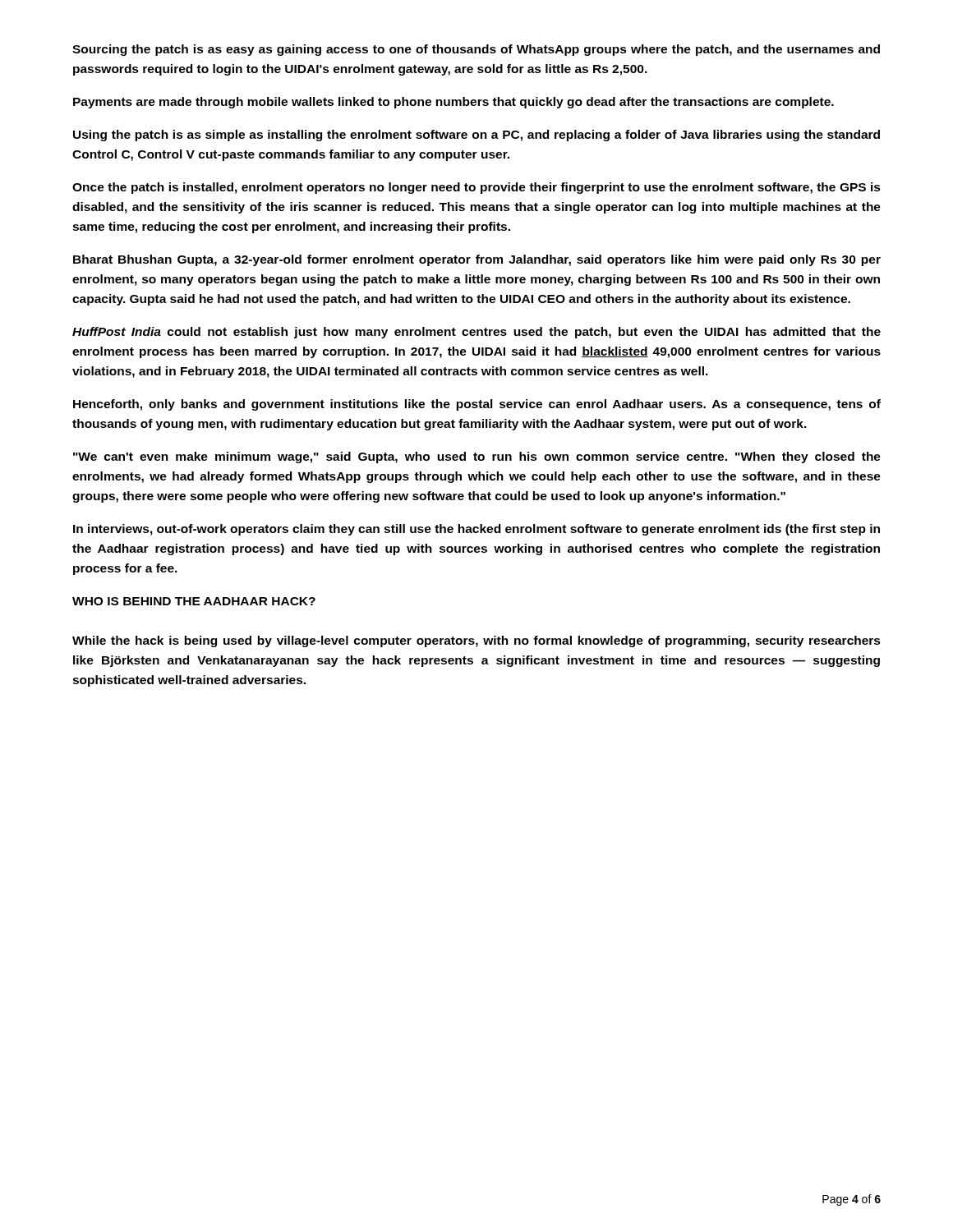Point to the block beginning "Payments are made"
953x1232 pixels.
tap(453, 101)
